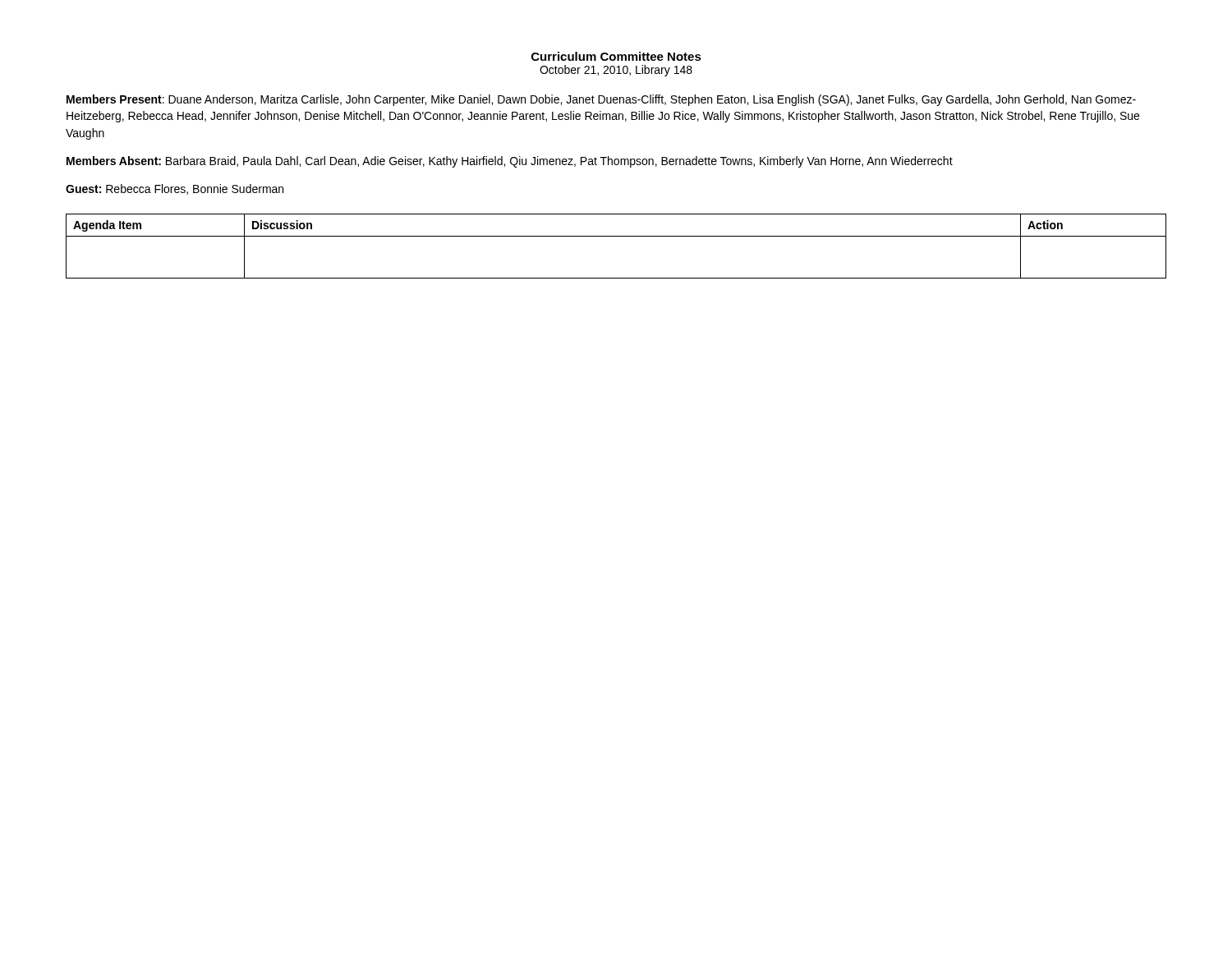Select the table that reads "Agenda Item"
The image size is (1232, 953).
click(x=616, y=246)
